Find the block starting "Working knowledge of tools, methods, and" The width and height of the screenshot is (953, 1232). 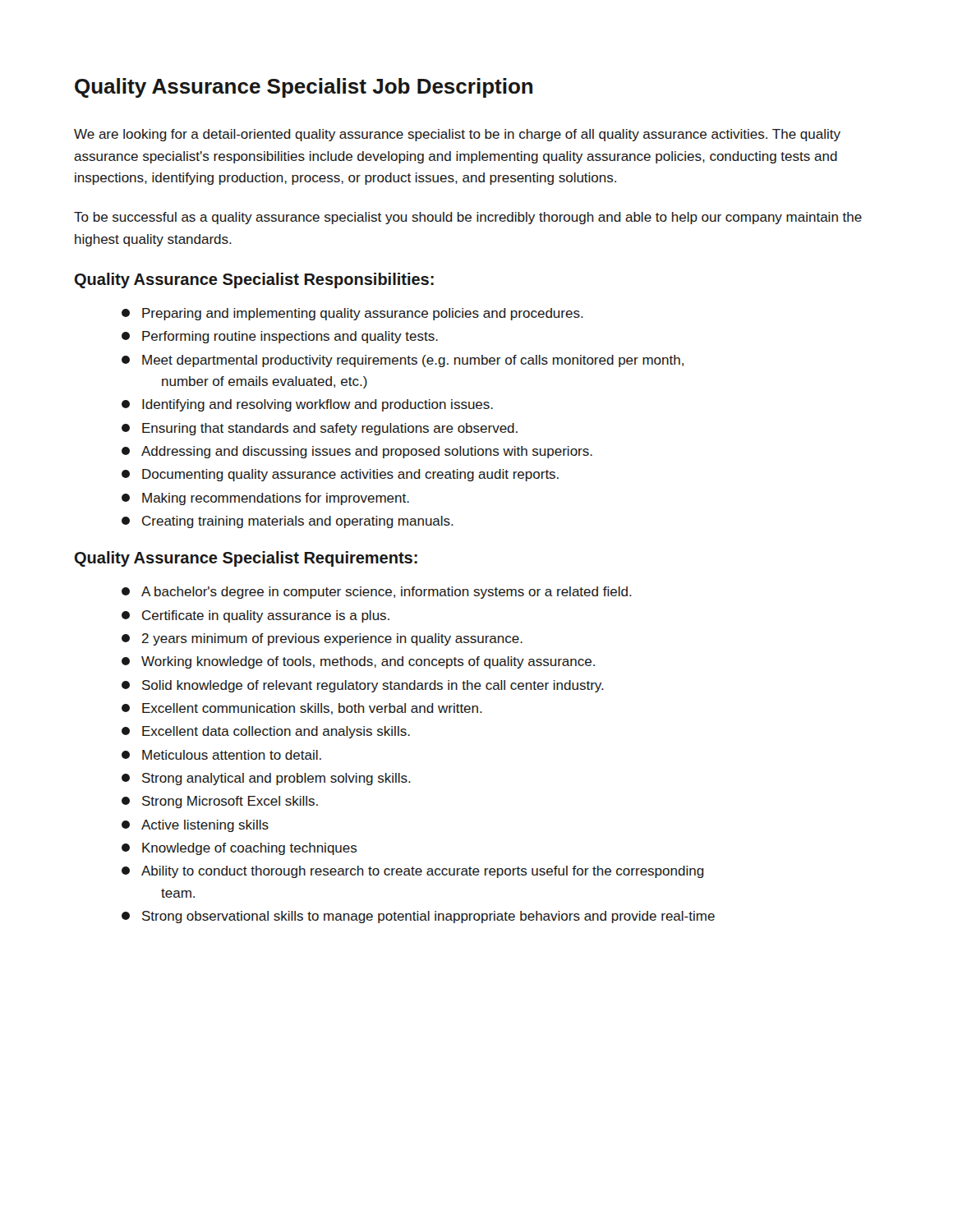tap(500, 662)
